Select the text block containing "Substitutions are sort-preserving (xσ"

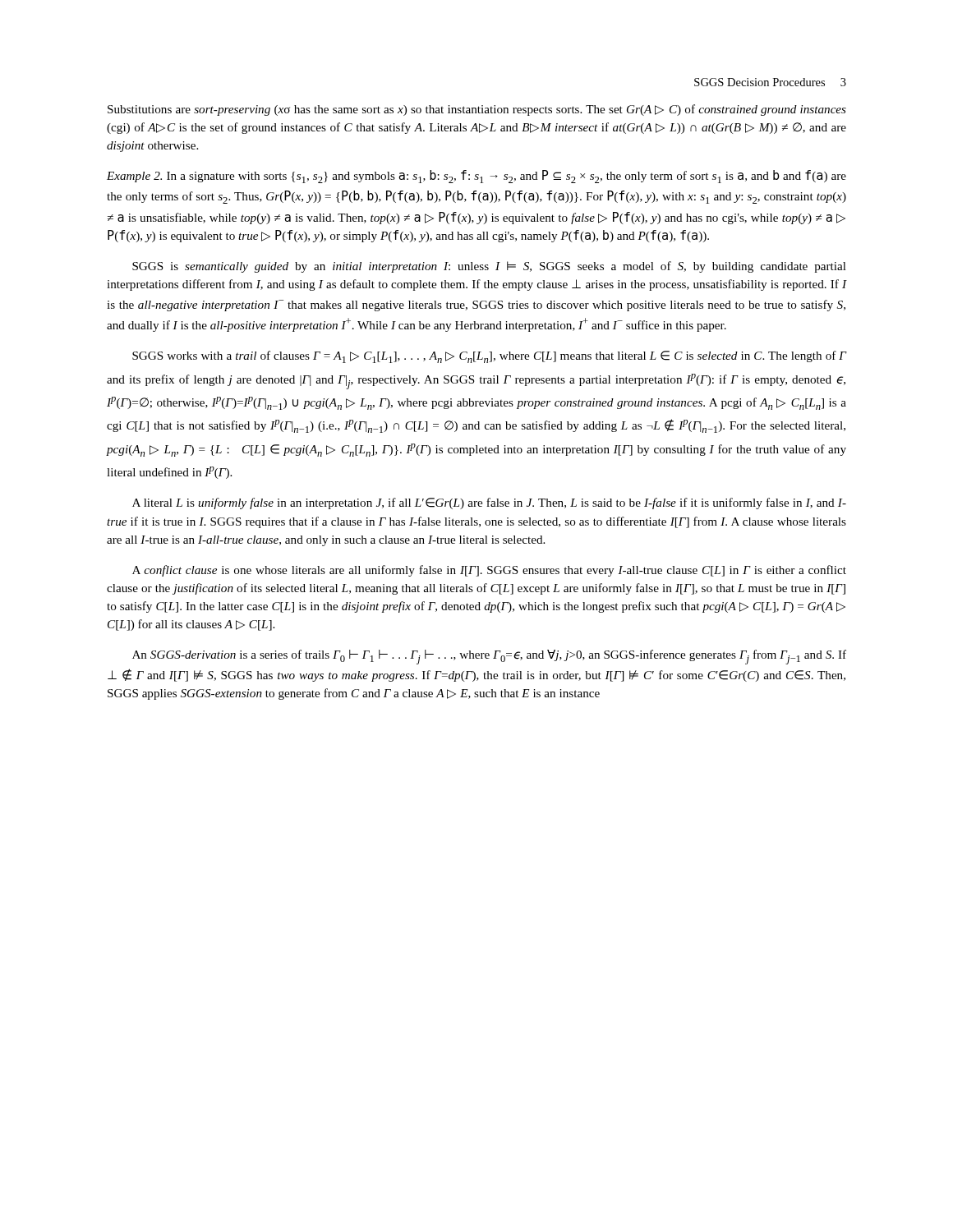[476, 127]
